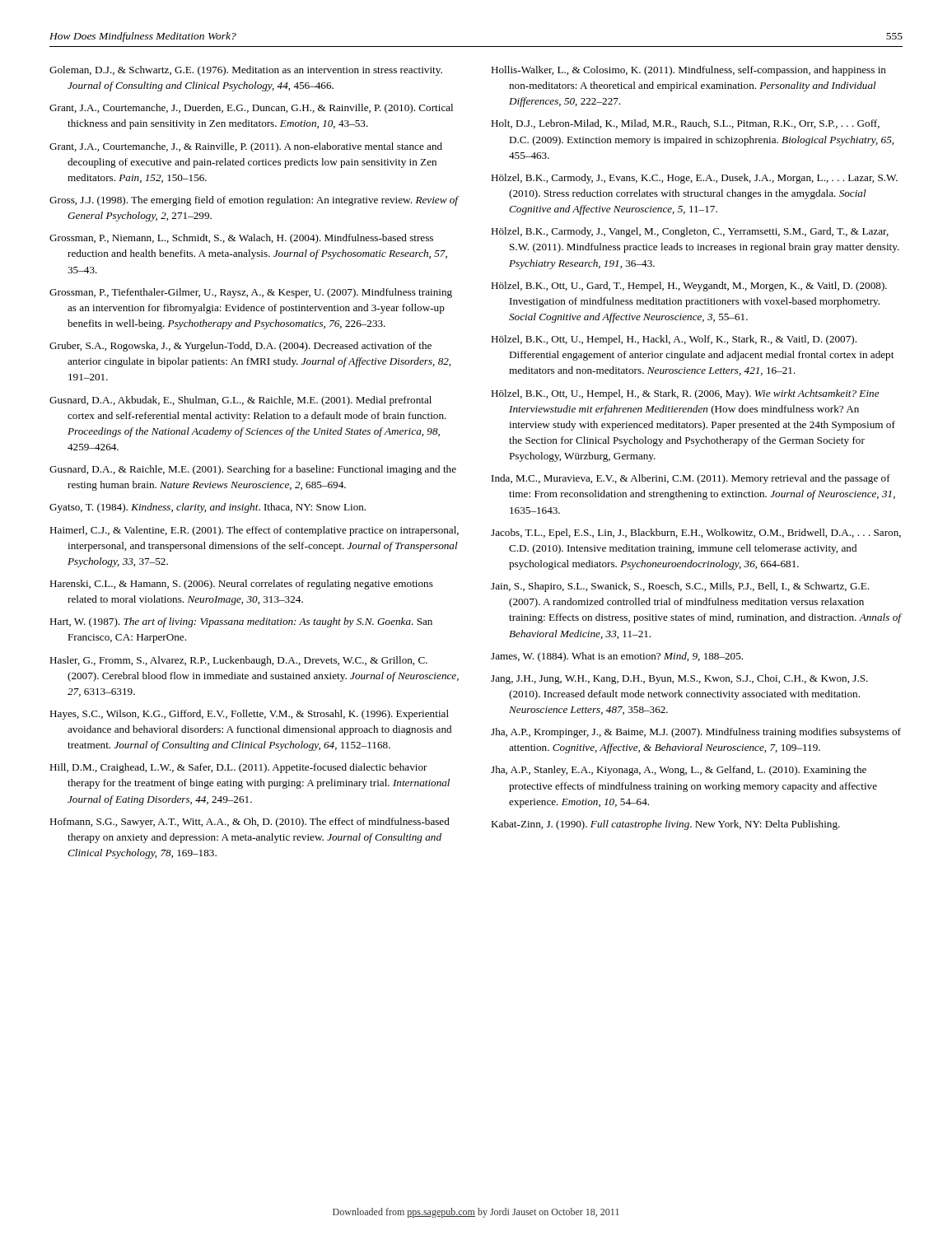The image size is (952, 1235).
Task: Select the list item containing "Gusnard, D.A., & Raichle, M.E. (2001)."
Action: (x=253, y=477)
